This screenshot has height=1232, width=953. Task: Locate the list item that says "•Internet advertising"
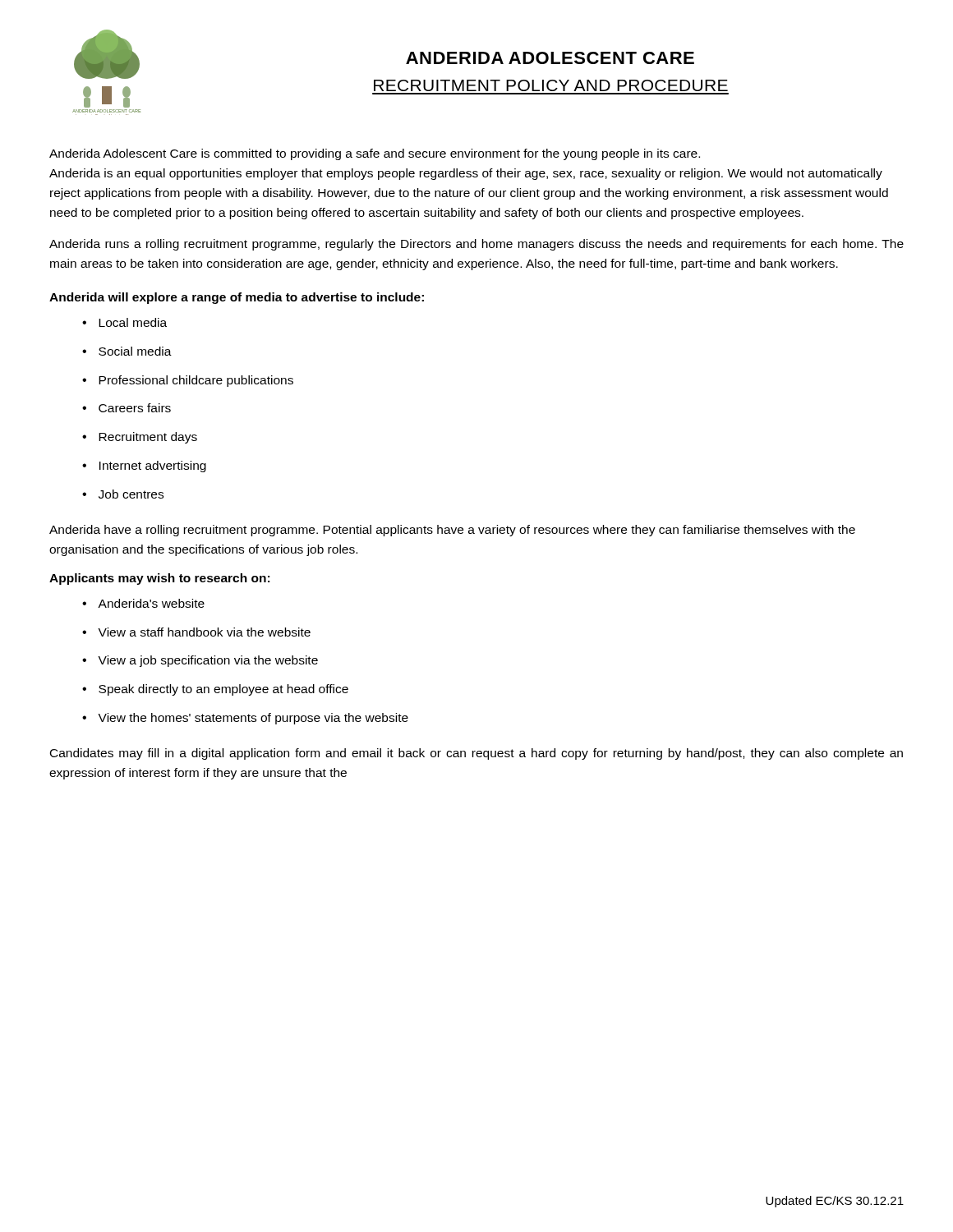coord(144,466)
